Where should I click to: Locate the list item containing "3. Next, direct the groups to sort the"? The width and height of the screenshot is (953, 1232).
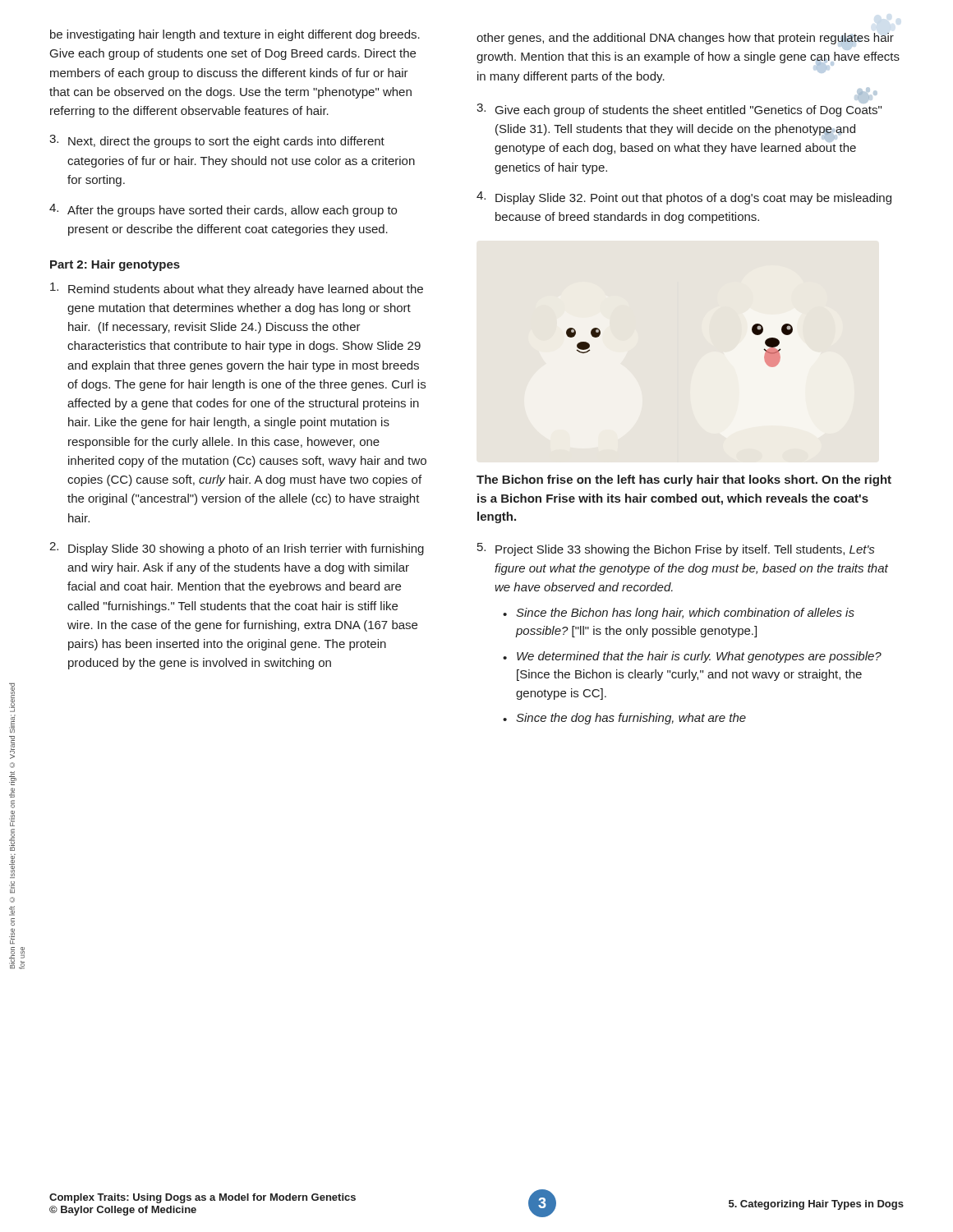(238, 160)
